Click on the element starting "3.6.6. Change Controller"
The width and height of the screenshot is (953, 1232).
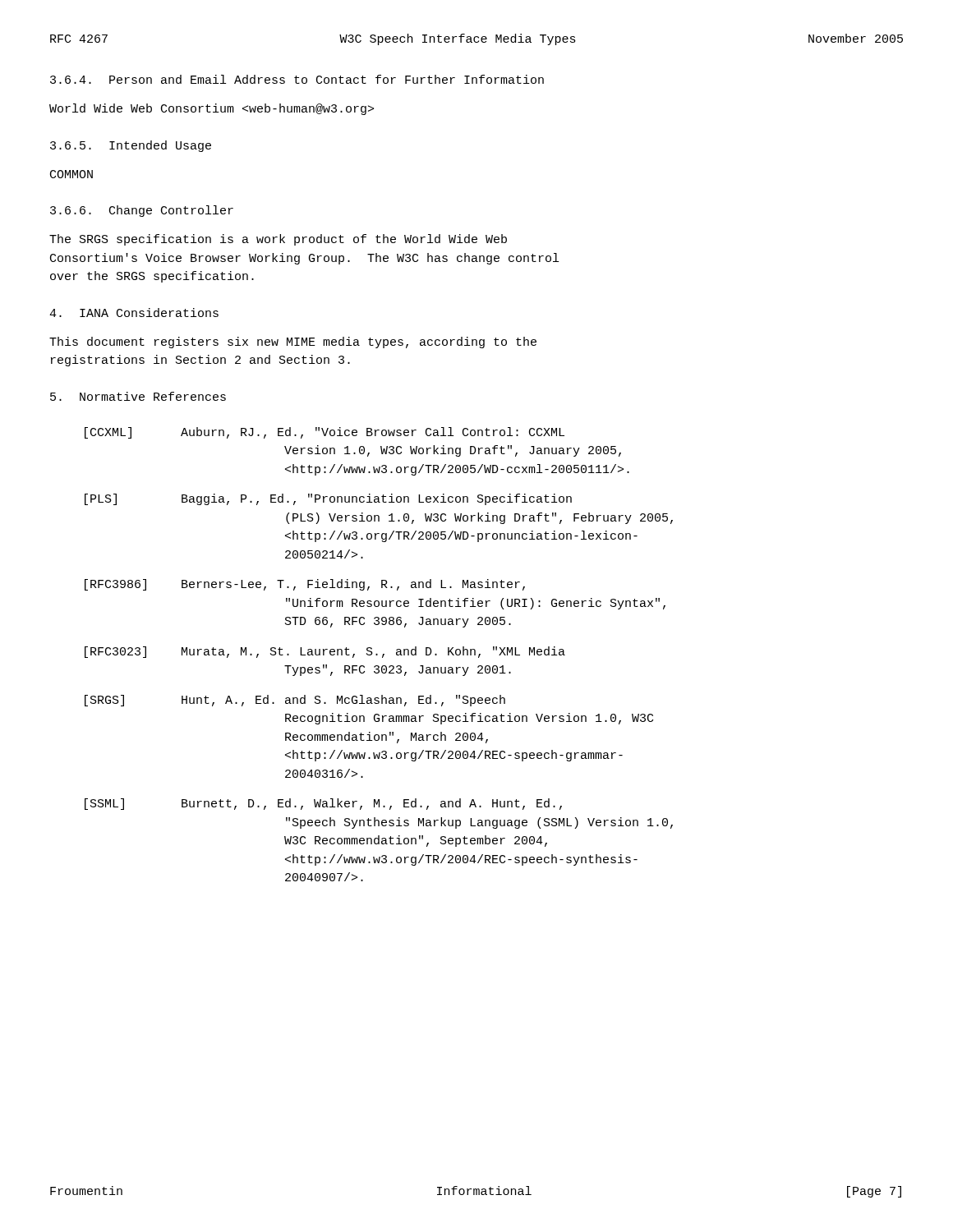142,211
